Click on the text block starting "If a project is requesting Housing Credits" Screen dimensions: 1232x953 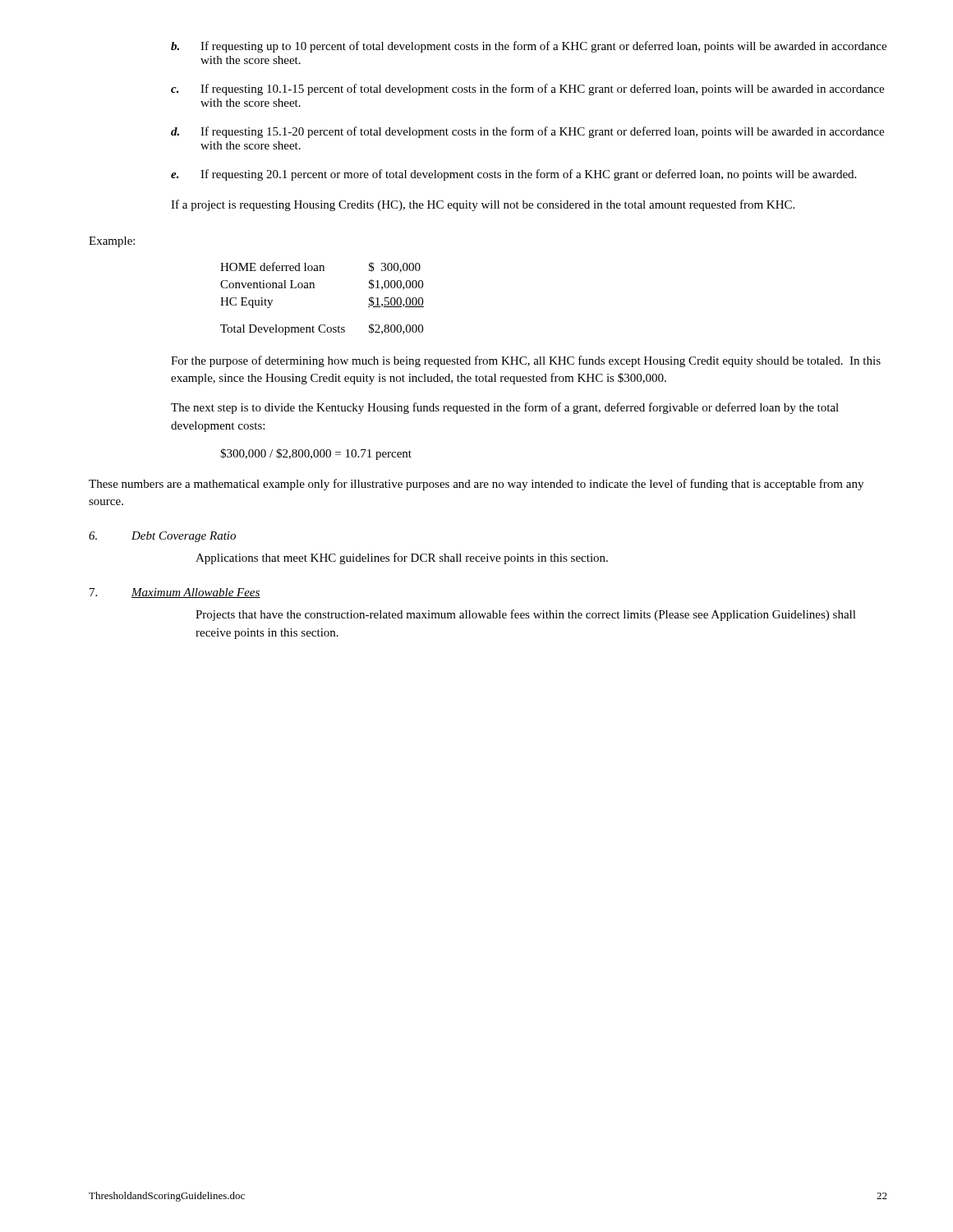click(x=483, y=205)
